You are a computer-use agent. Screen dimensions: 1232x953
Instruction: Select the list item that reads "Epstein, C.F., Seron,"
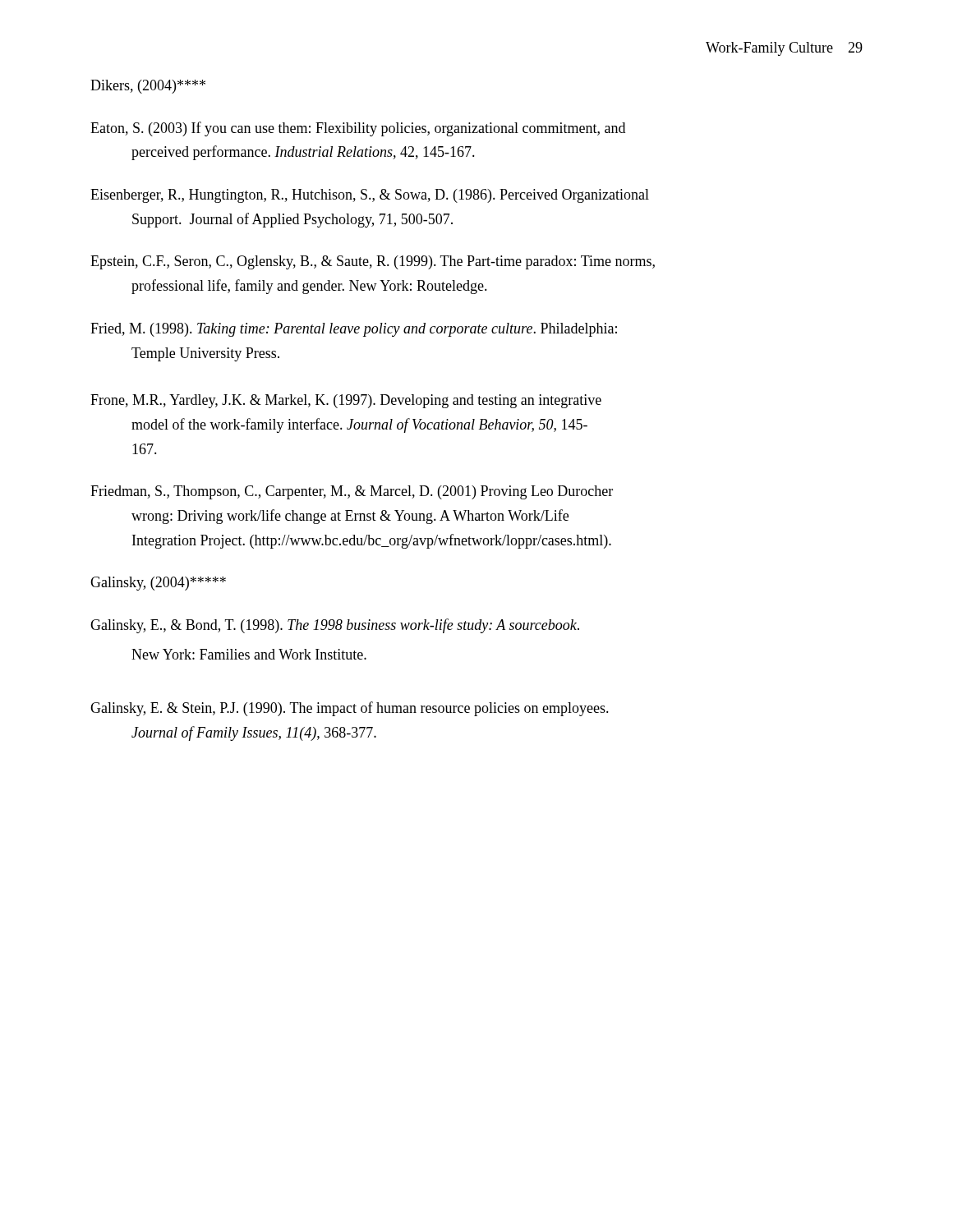click(x=476, y=274)
